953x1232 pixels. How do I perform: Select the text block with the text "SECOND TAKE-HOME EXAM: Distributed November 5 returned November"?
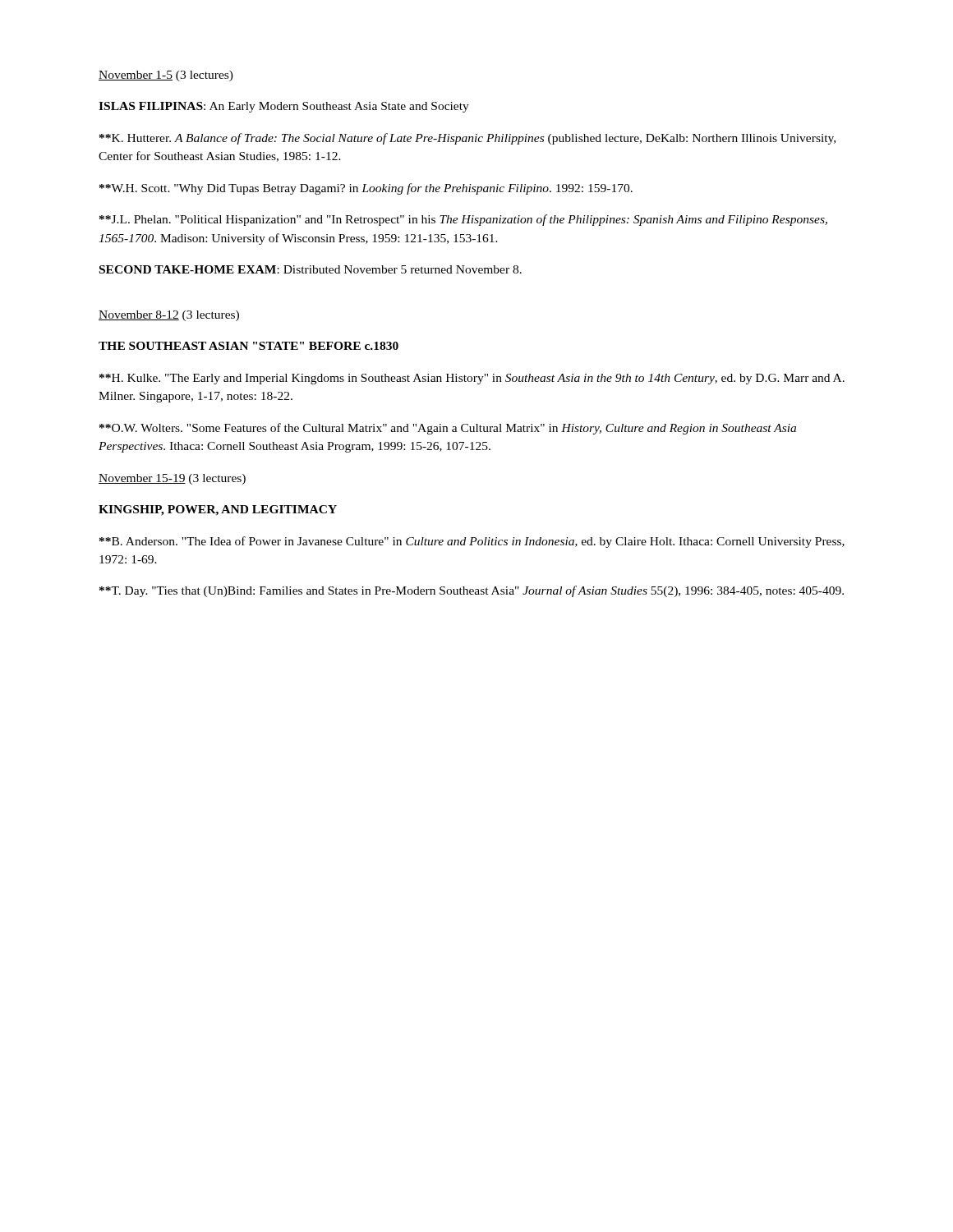pyautogui.click(x=310, y=269)
